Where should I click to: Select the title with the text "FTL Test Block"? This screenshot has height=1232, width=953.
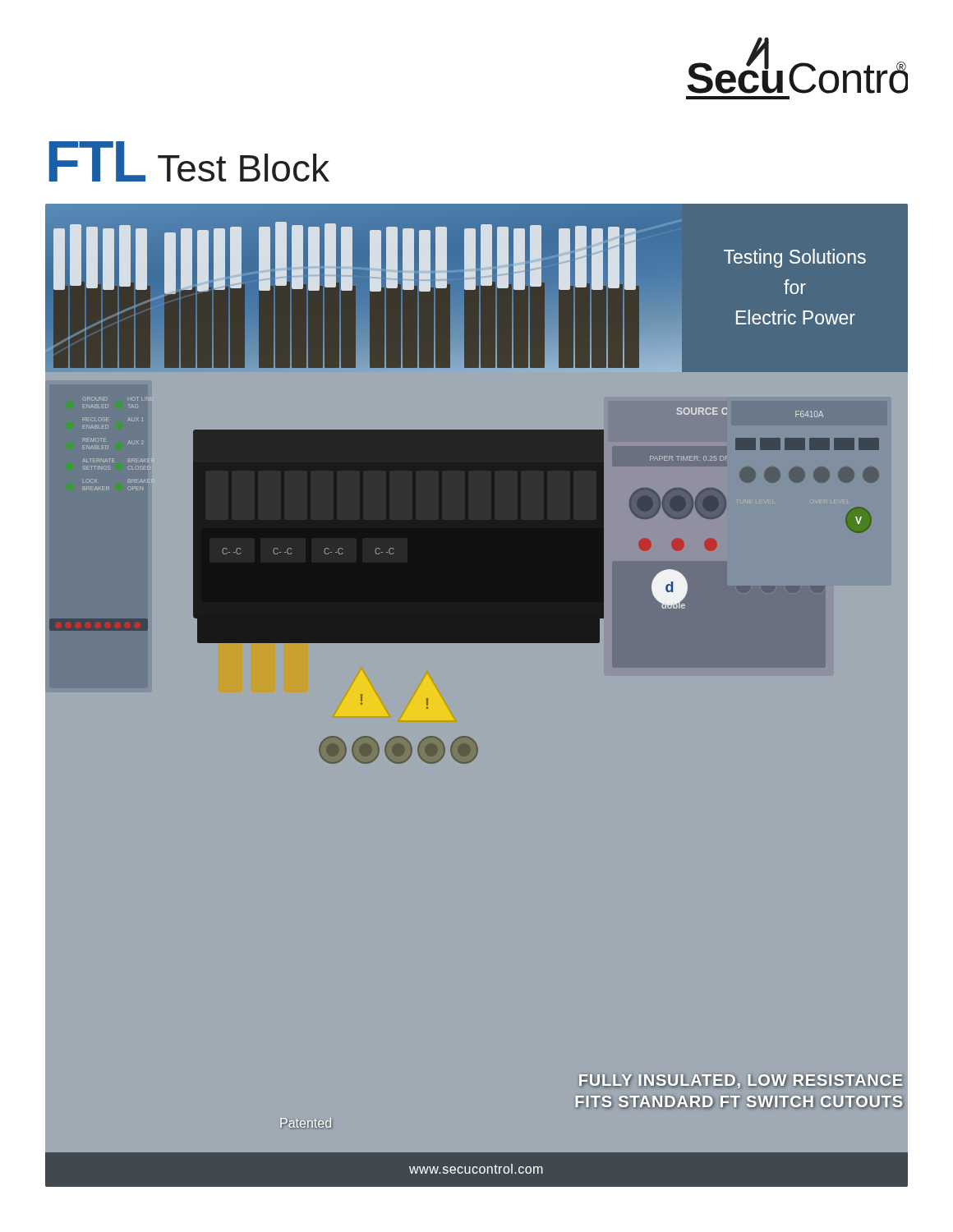click(187, 162)
